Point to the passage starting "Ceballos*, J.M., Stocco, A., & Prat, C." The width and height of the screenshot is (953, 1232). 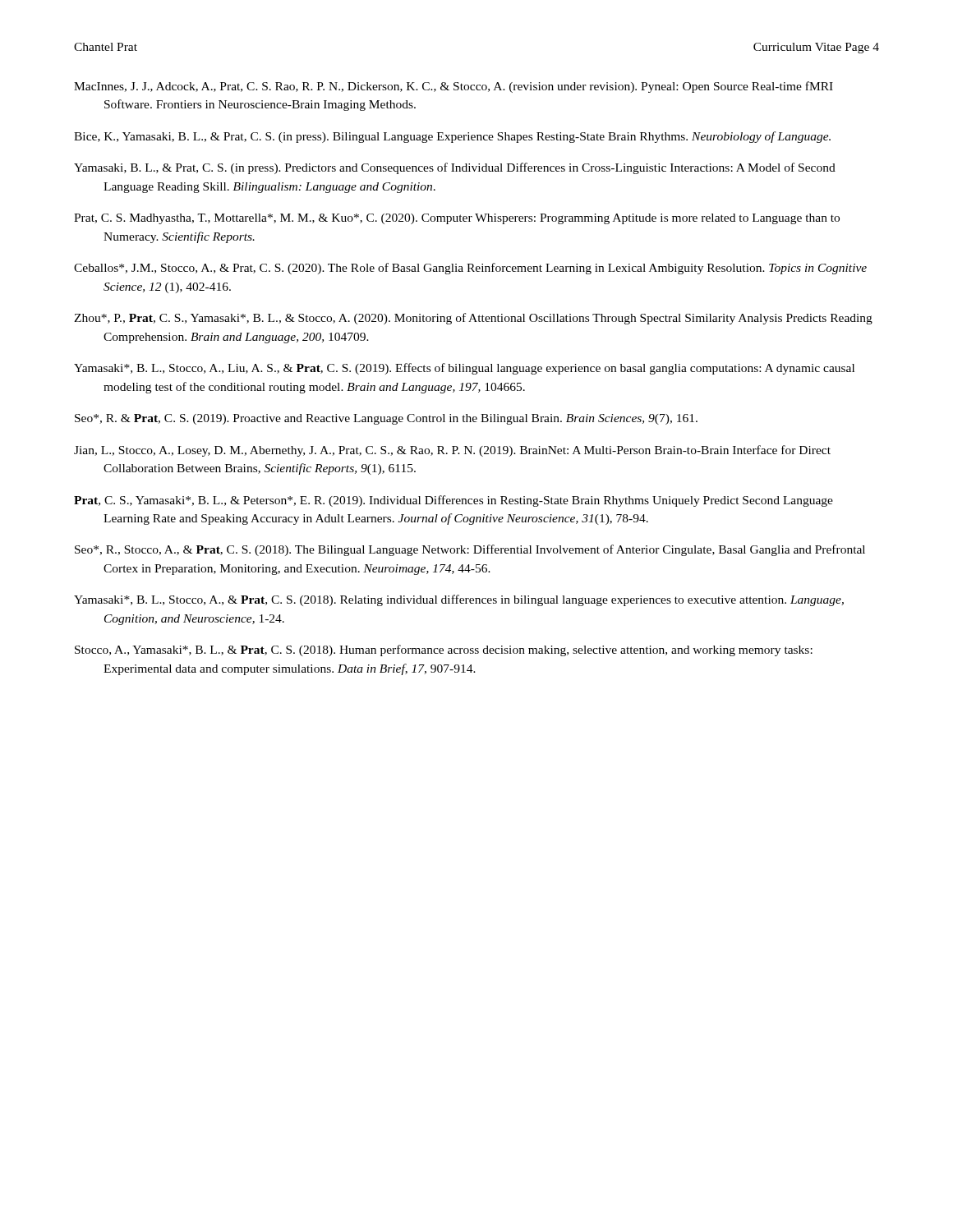[x=470, y=277]
